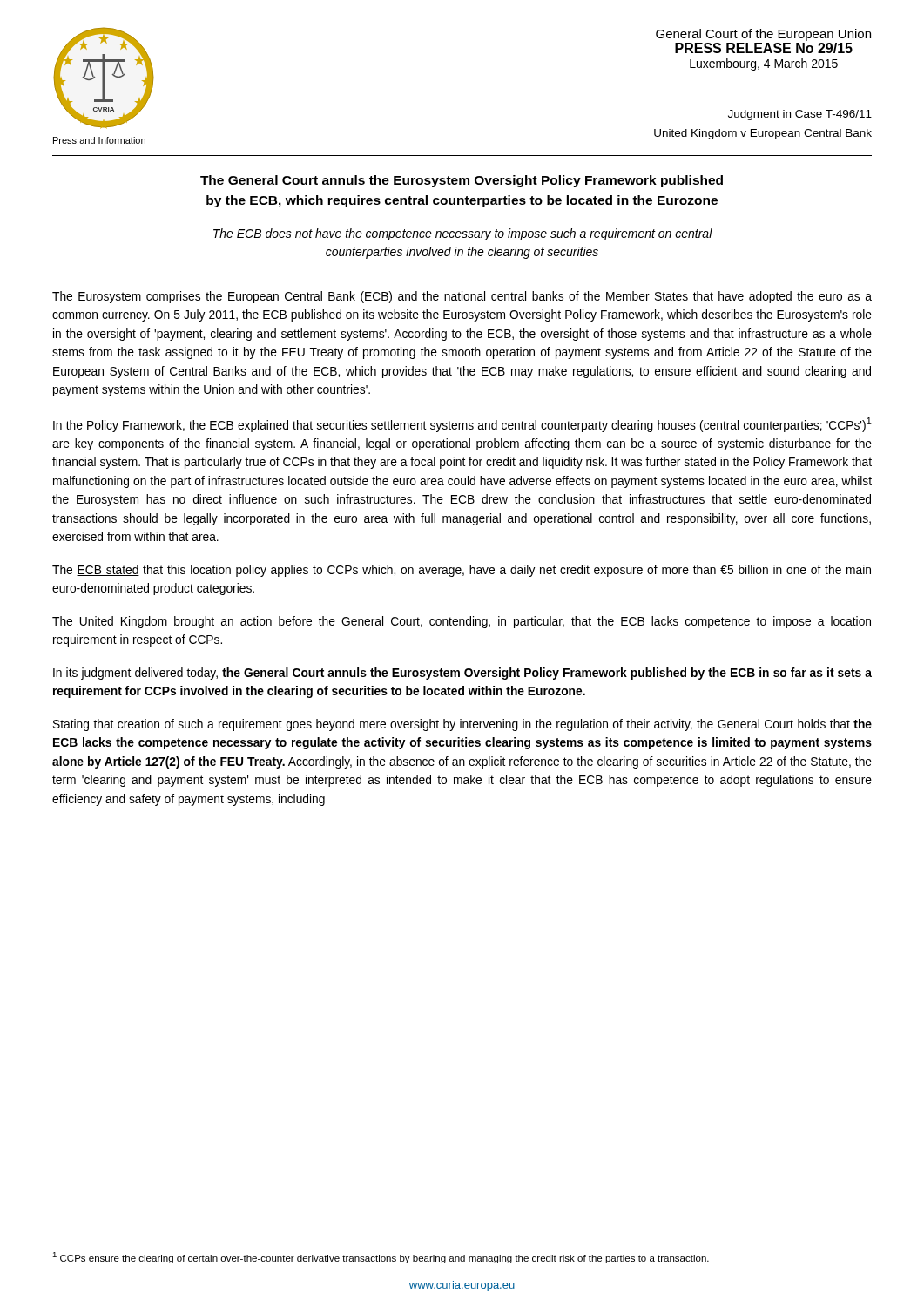Select the text block starting "Judgment in Case"
The height and width of the screenshot is (1307, 924).
(763, 123)
